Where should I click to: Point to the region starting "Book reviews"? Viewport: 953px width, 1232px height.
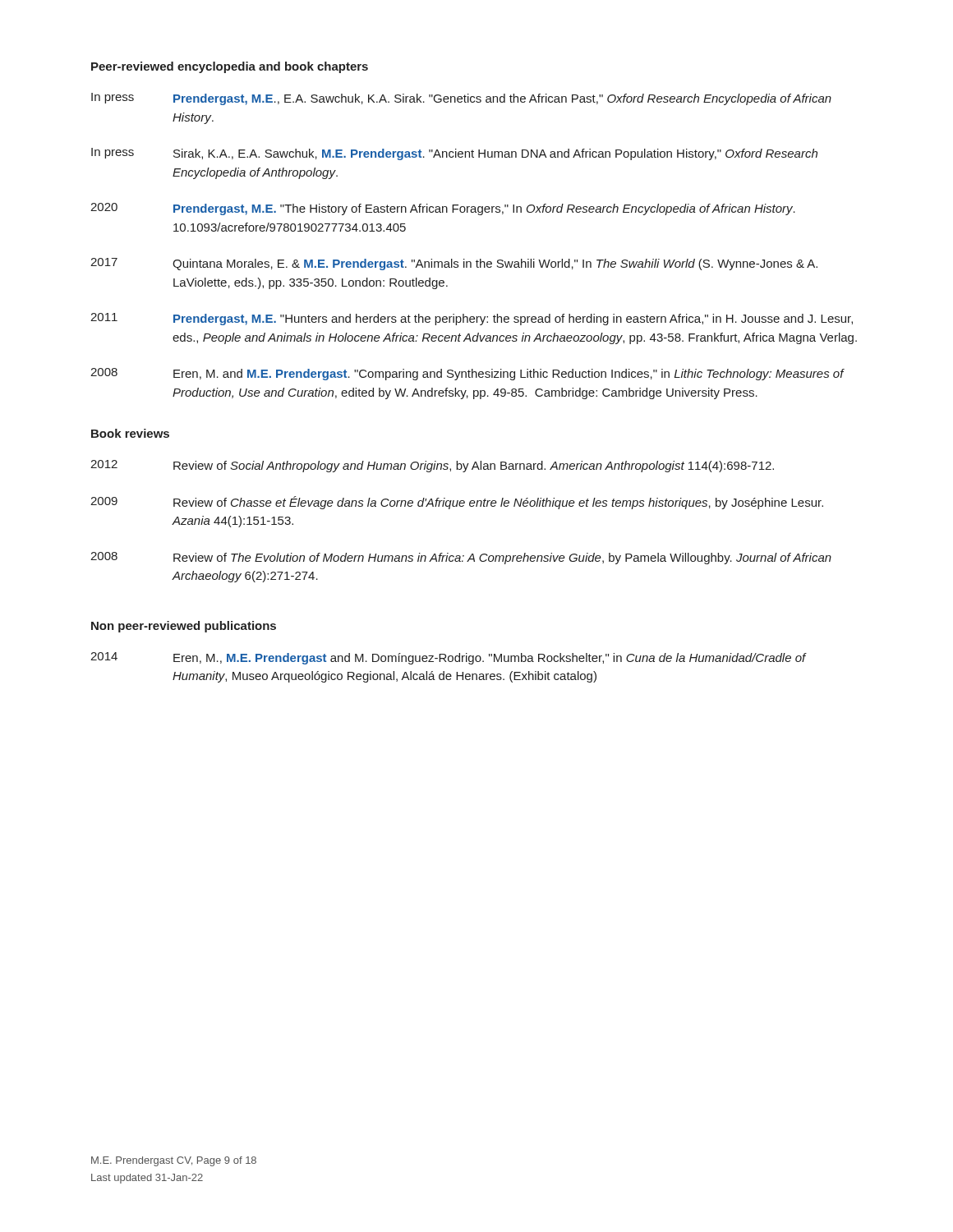coord(130,433)
